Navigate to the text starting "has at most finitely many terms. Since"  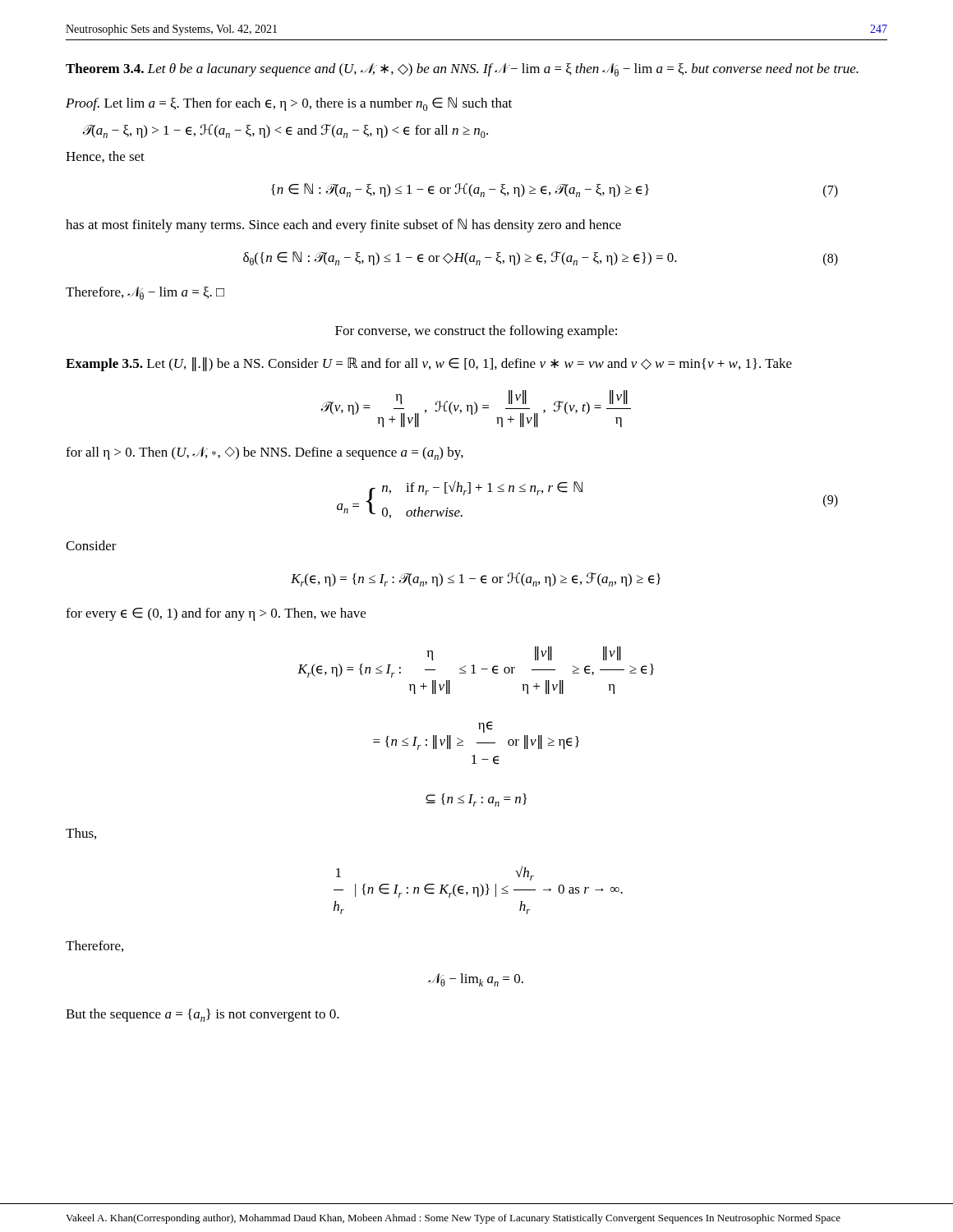[x=476, y=225]
